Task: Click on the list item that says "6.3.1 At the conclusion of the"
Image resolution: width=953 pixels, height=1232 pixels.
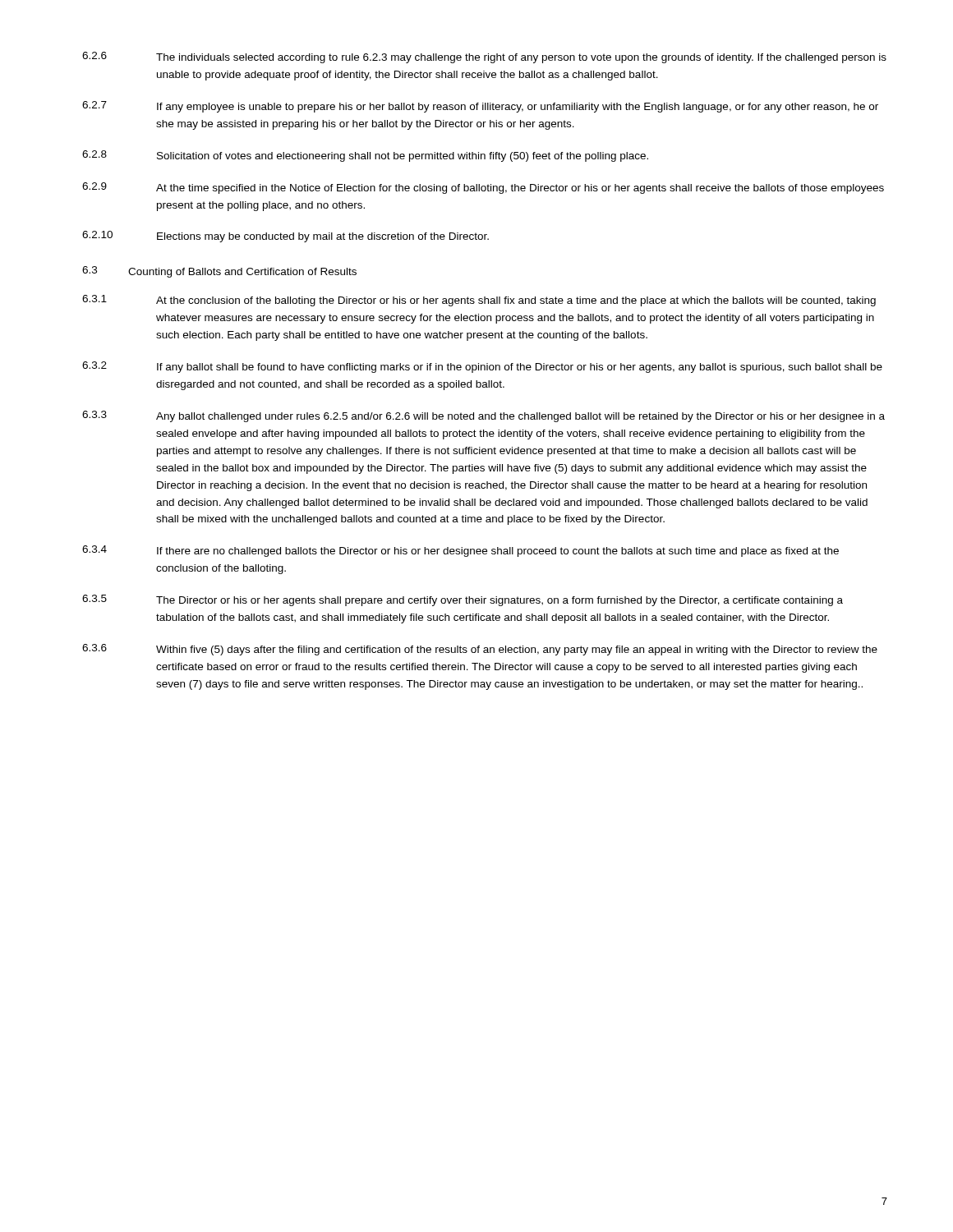Action: click(485, 318)
